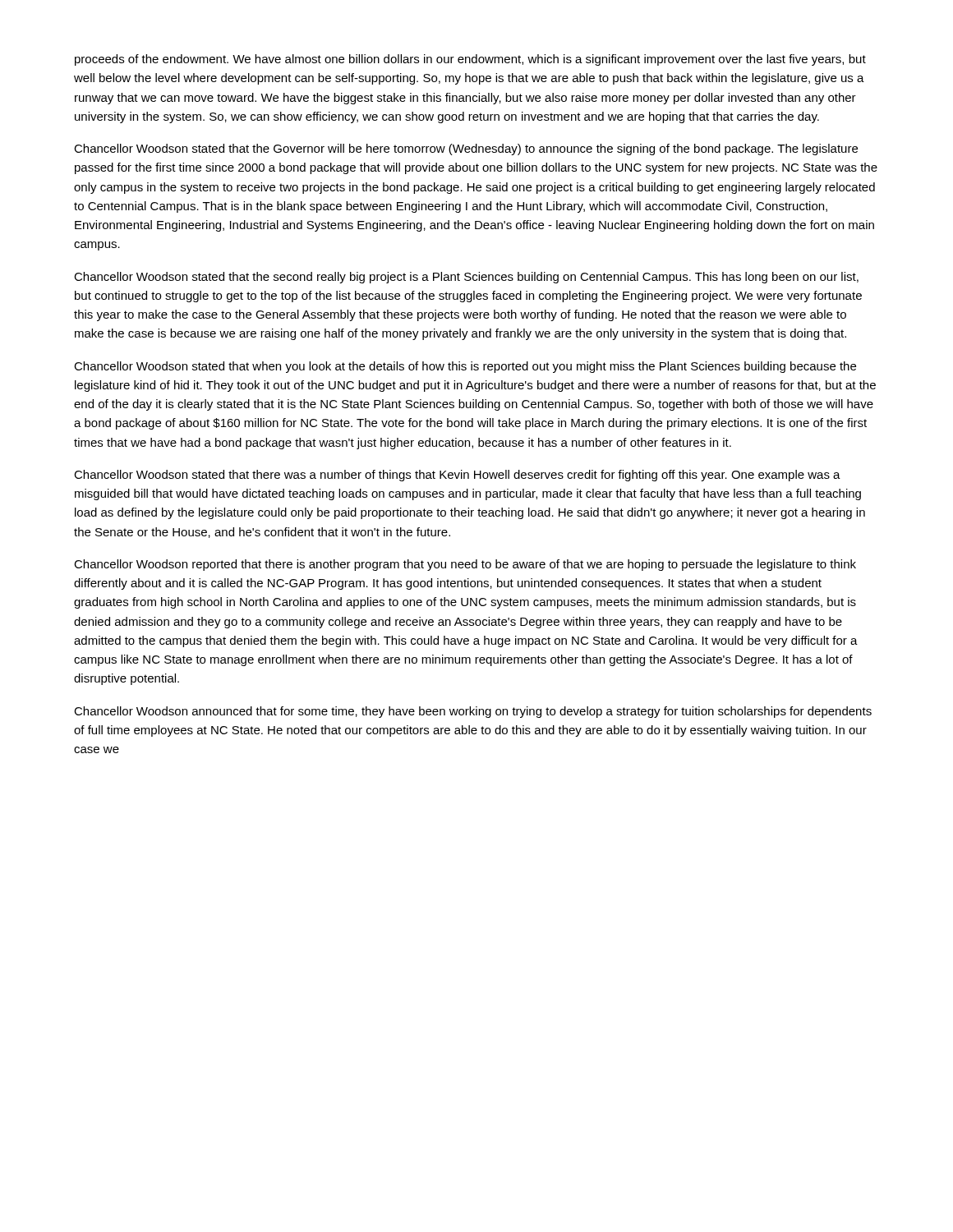Select the text block containing "Chancellor Woodson reported that"
Viewport: 953px width, 1232px height.
pyautogui.click(x=466, y=621)
